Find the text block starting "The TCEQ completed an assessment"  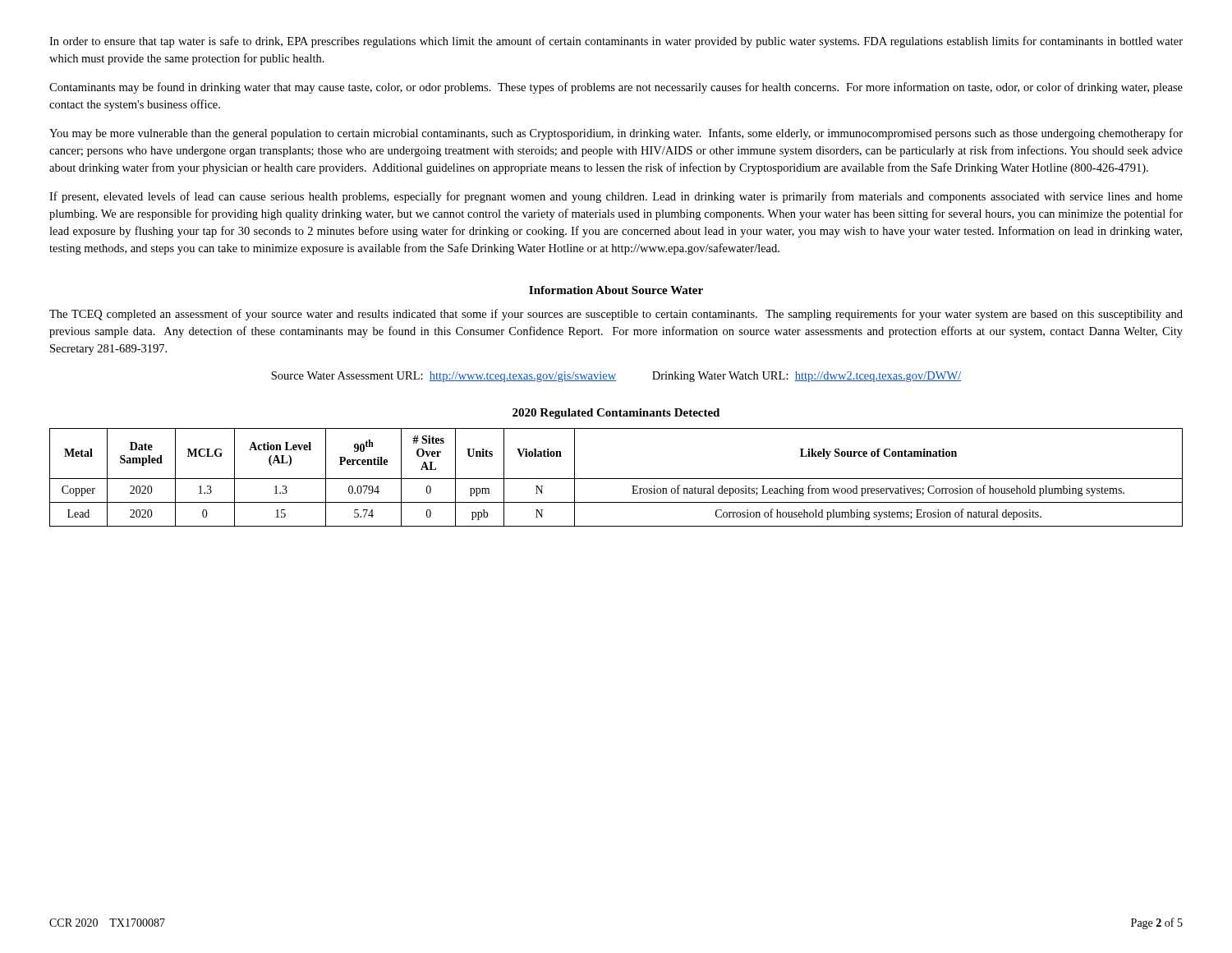tap(616, 331)
